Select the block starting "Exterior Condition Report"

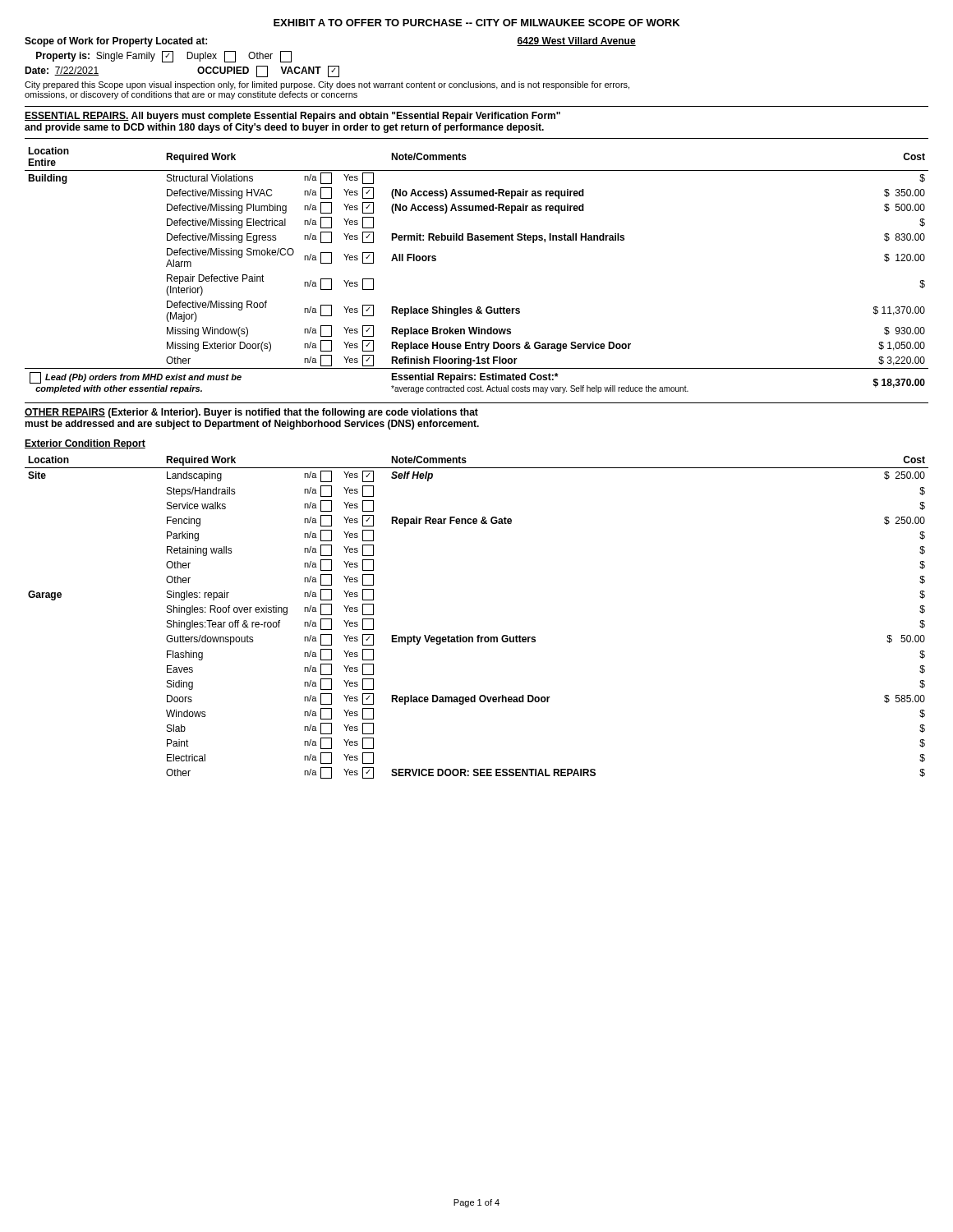[x=85, y=444]
